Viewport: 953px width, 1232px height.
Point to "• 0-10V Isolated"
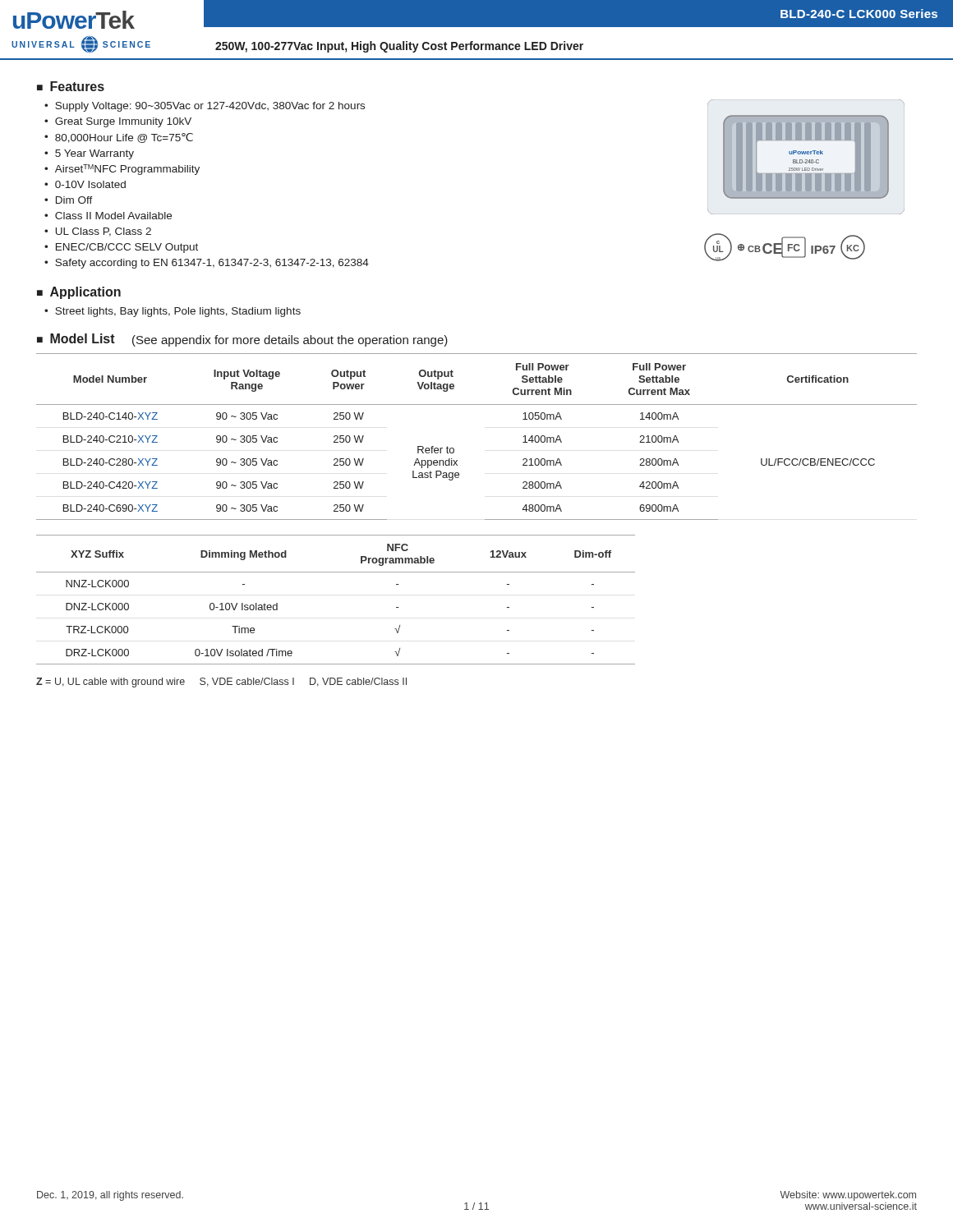tap(85, 184)
